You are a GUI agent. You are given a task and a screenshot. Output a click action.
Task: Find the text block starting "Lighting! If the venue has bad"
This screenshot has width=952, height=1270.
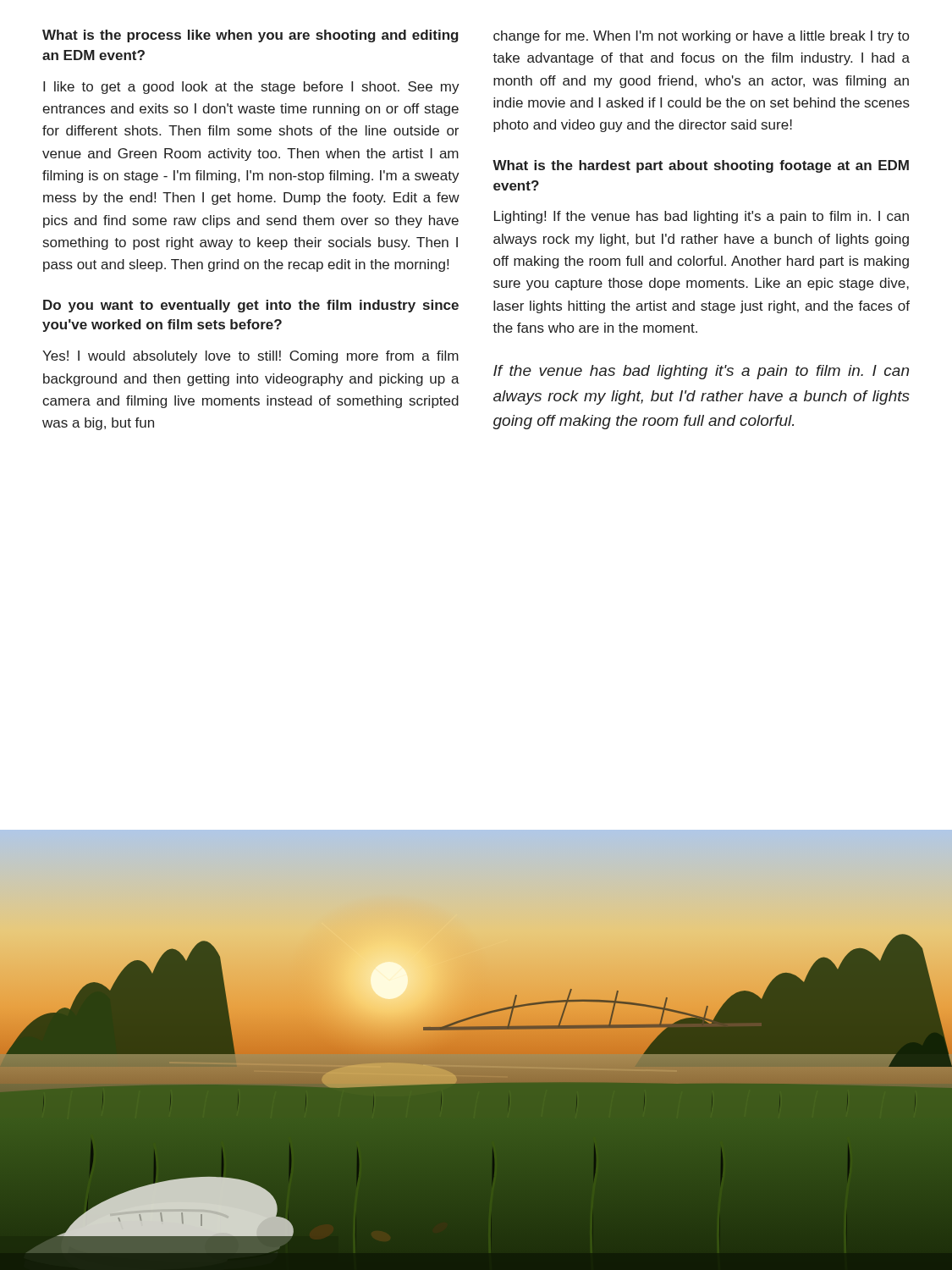point(701,272)
